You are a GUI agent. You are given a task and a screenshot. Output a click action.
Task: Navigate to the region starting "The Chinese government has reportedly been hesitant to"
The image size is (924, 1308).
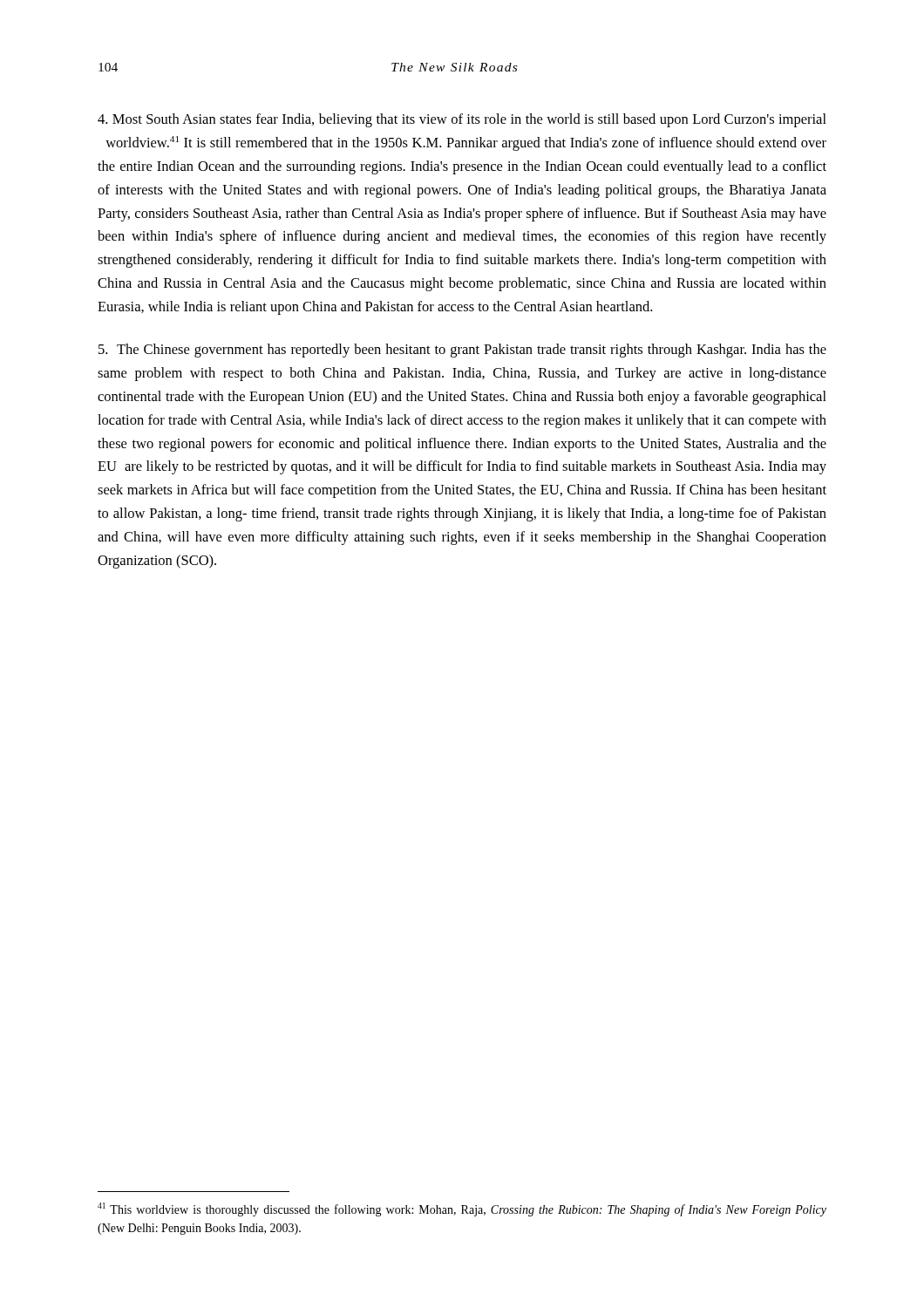point(462,456)
